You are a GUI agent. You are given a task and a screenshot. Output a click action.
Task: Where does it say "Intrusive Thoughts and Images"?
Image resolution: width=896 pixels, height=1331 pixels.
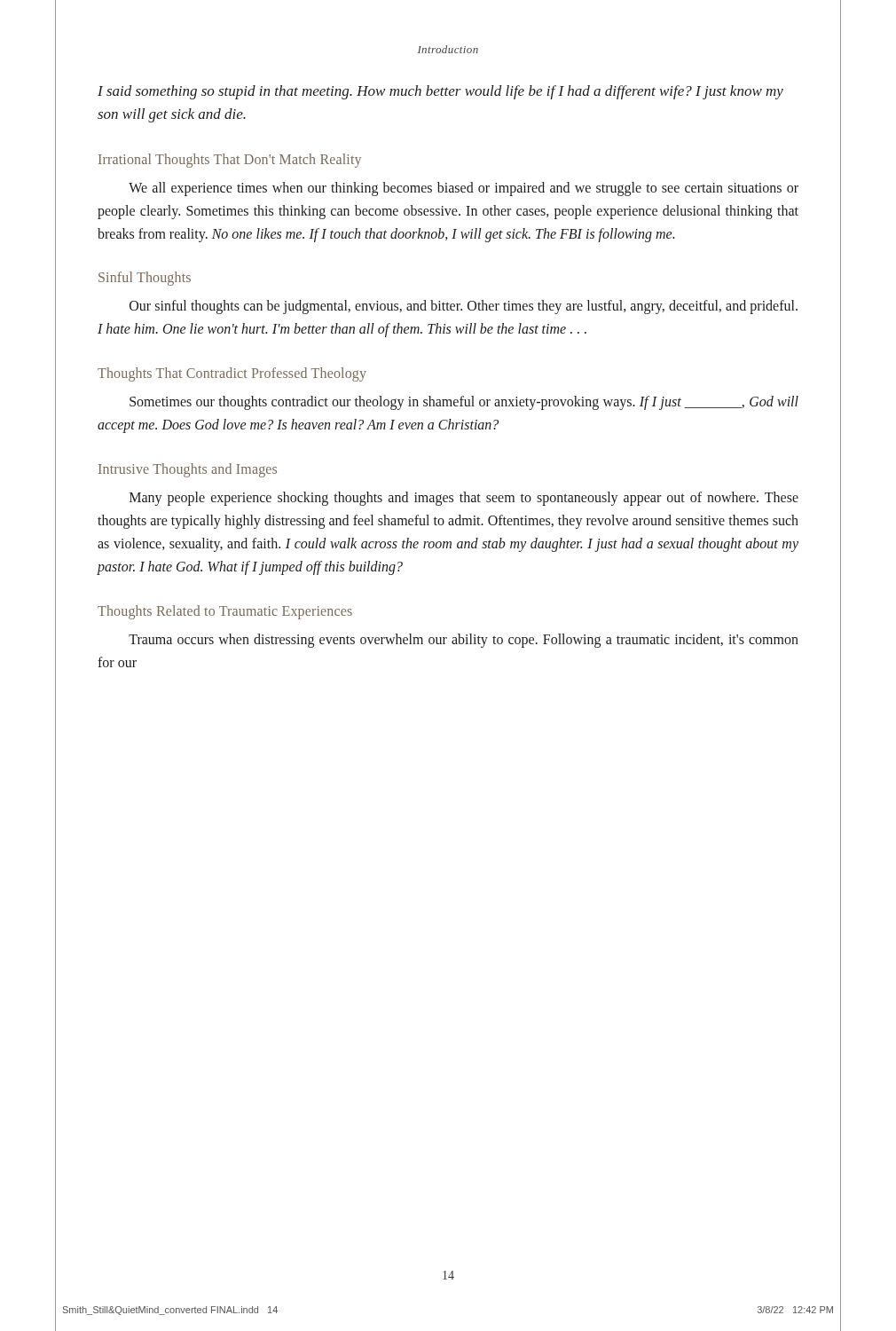pos(188,470)
